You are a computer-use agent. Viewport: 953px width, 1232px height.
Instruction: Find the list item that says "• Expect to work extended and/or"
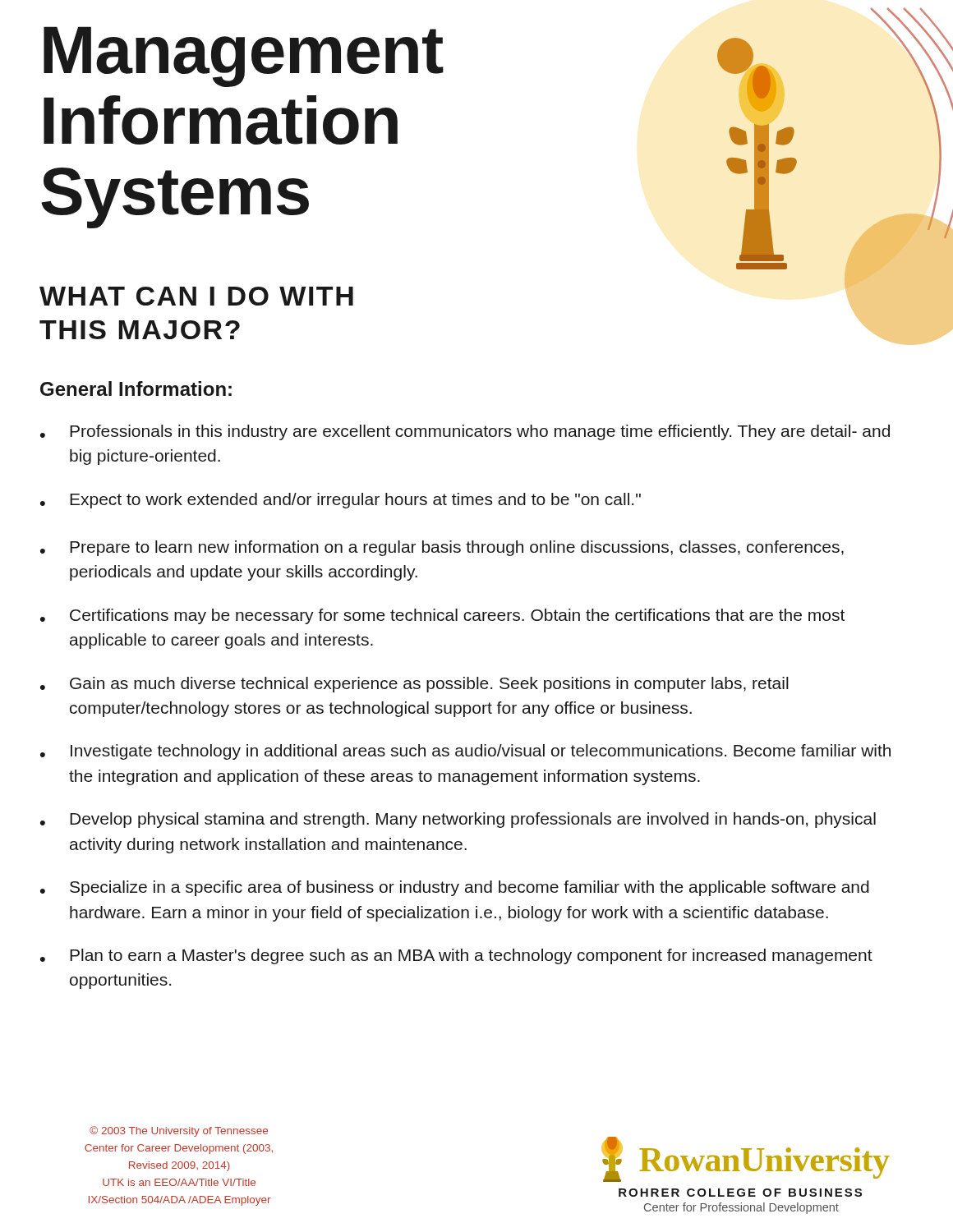(x=476, y=502)
